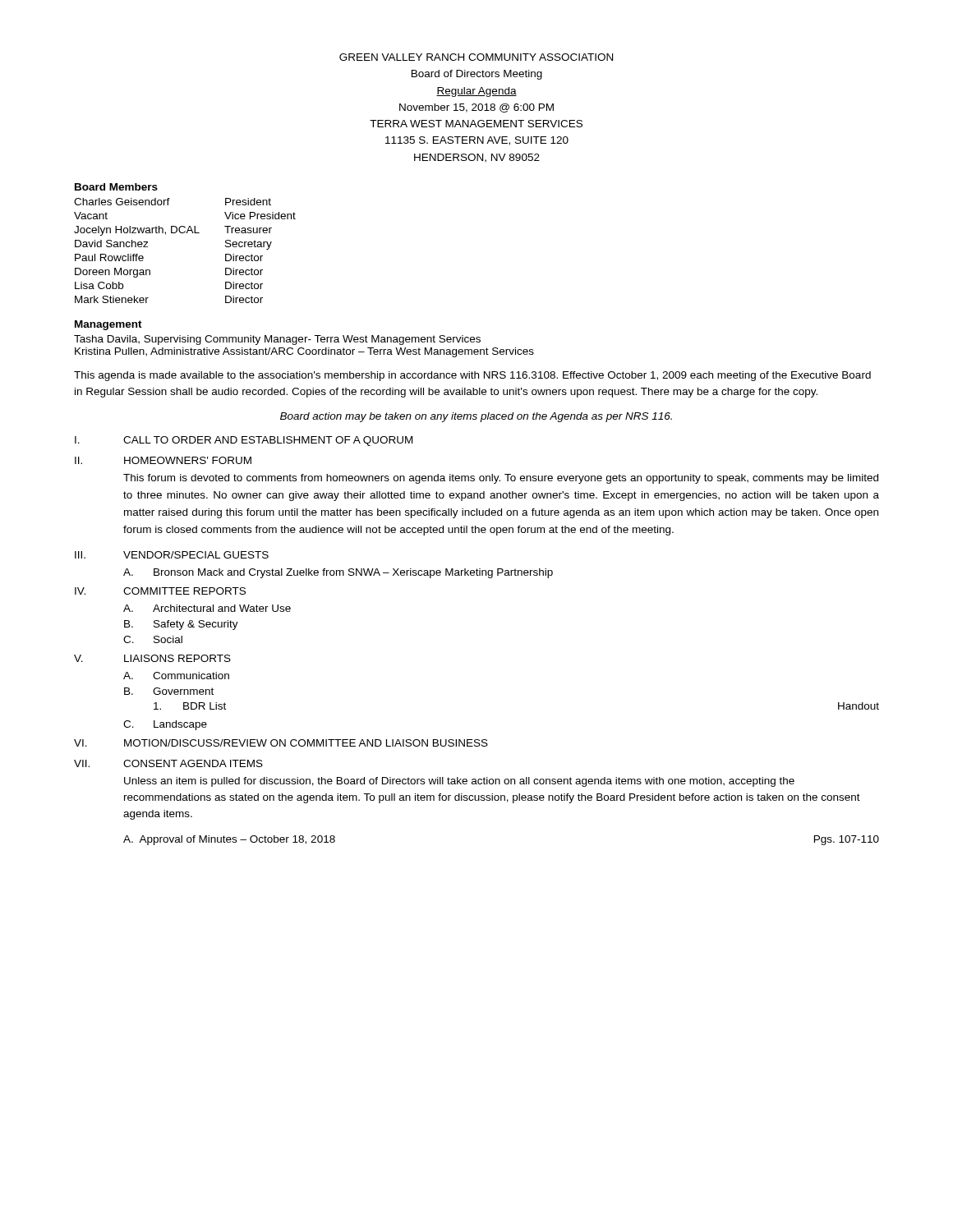Viewport: 953px width, 1232px height.
Task: Find the block on this page that starts "VII. CONSENT AGENDA"
Action: tap(168, 763)
